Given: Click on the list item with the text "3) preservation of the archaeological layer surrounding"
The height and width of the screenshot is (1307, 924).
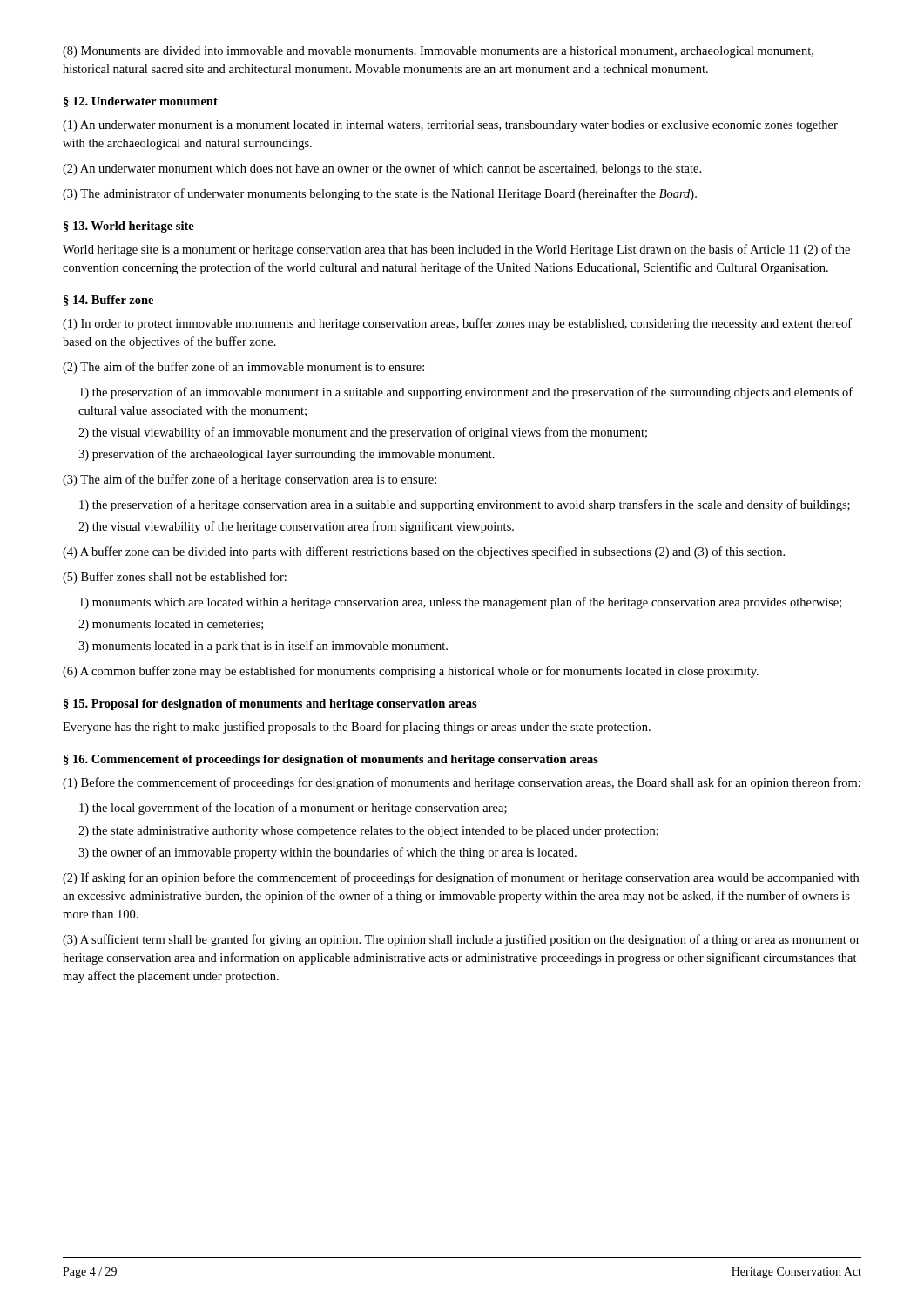Looking at the screenshot, I should [287, 454].
